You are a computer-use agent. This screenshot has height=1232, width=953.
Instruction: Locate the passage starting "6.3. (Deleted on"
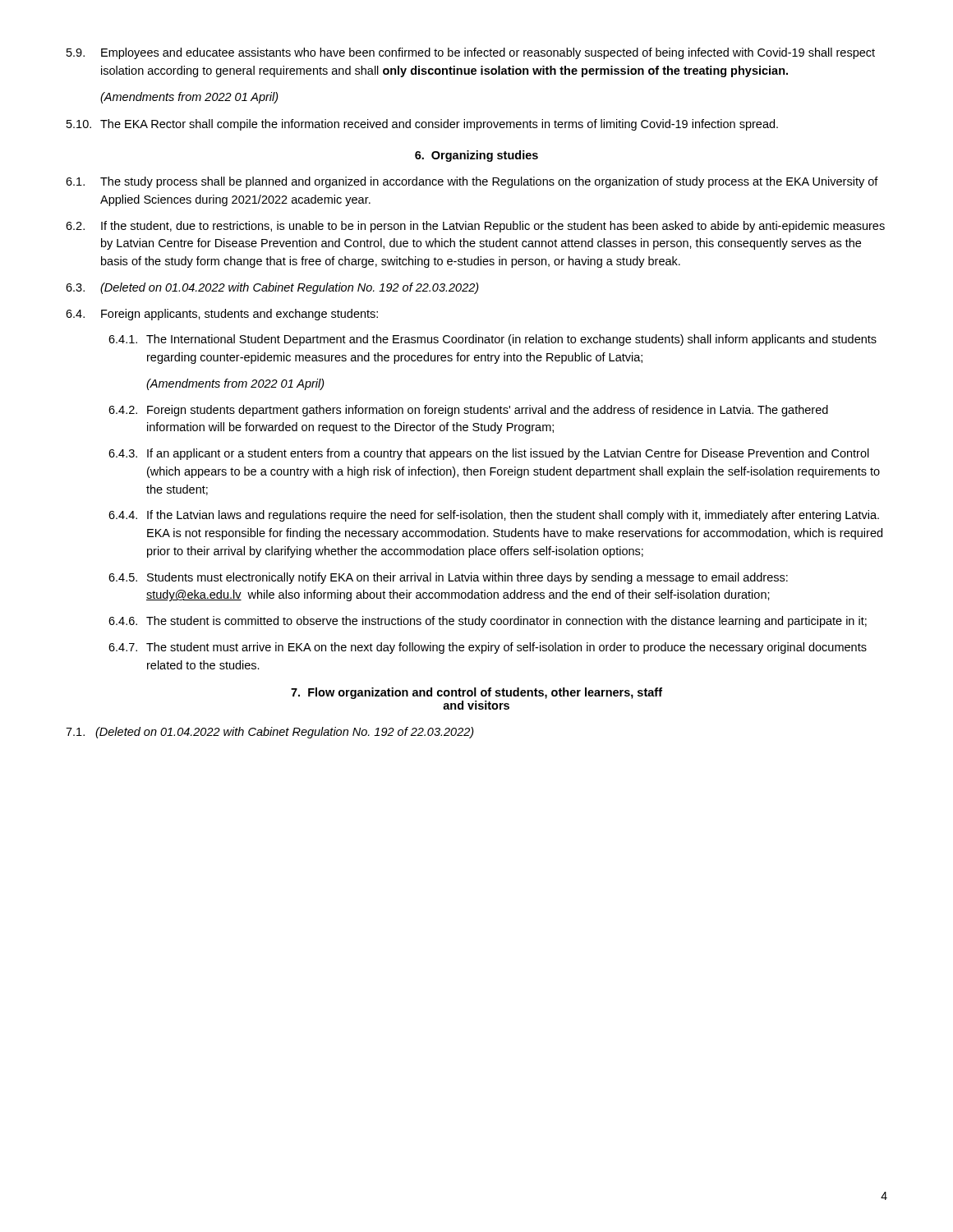[272, 288]
